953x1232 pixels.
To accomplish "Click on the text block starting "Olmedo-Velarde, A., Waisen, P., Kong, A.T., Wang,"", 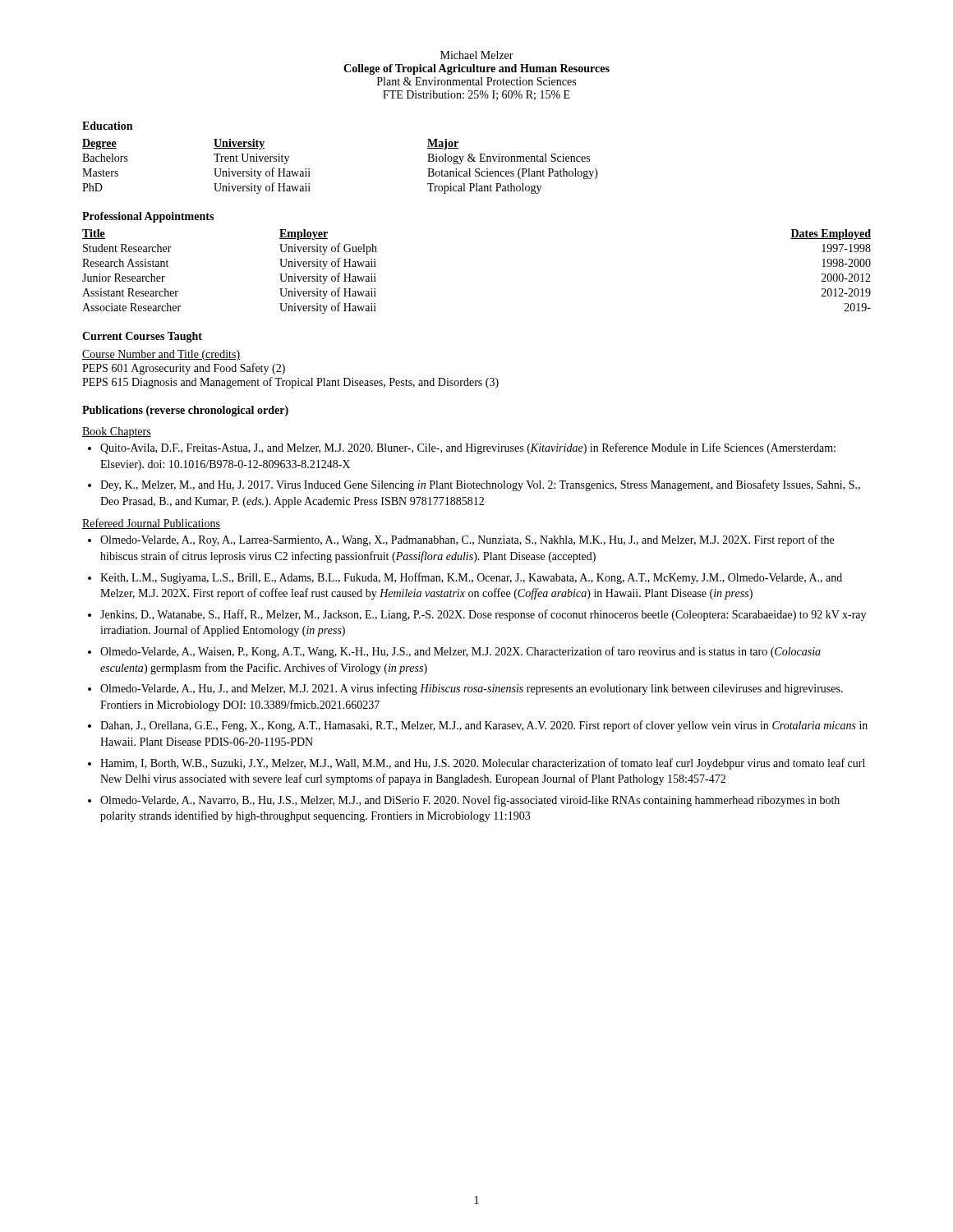I will [x=461, y=660].
